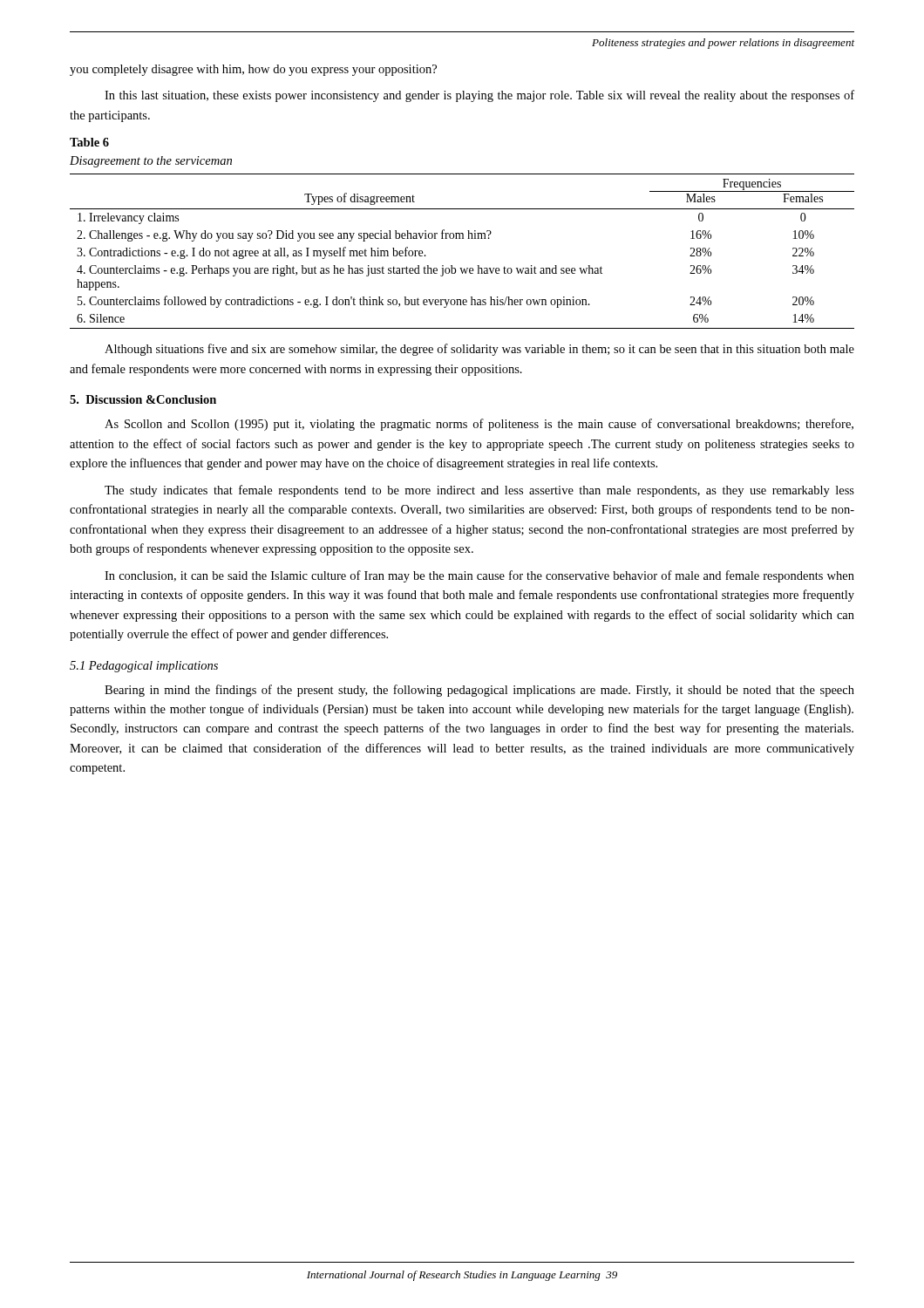
Task: Find the section header that says "5.1 Pedagogical implications"
Action: pyautogui.click(x=144, y=665)
